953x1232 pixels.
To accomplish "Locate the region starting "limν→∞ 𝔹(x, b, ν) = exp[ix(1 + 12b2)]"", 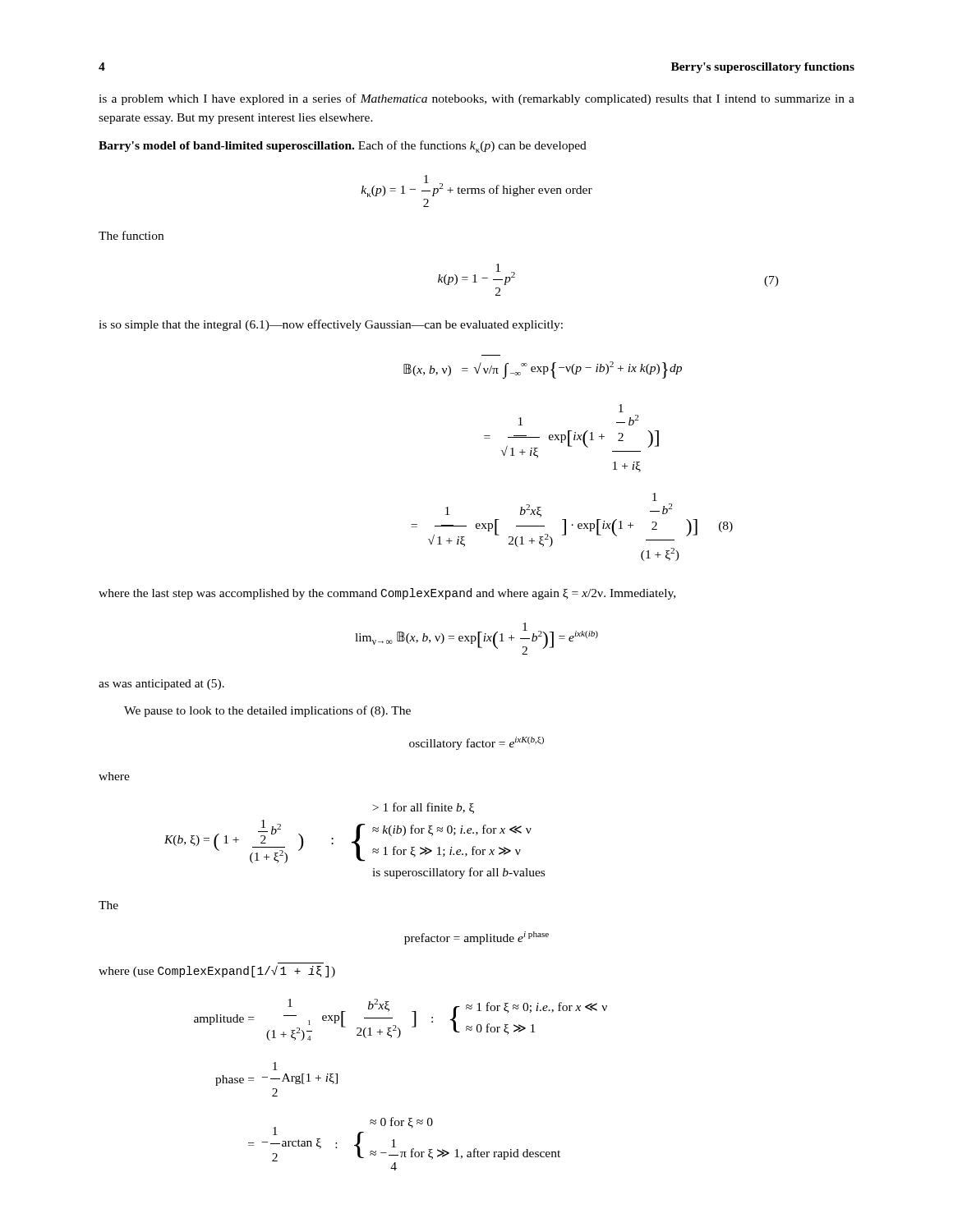I will coord(476,638).
